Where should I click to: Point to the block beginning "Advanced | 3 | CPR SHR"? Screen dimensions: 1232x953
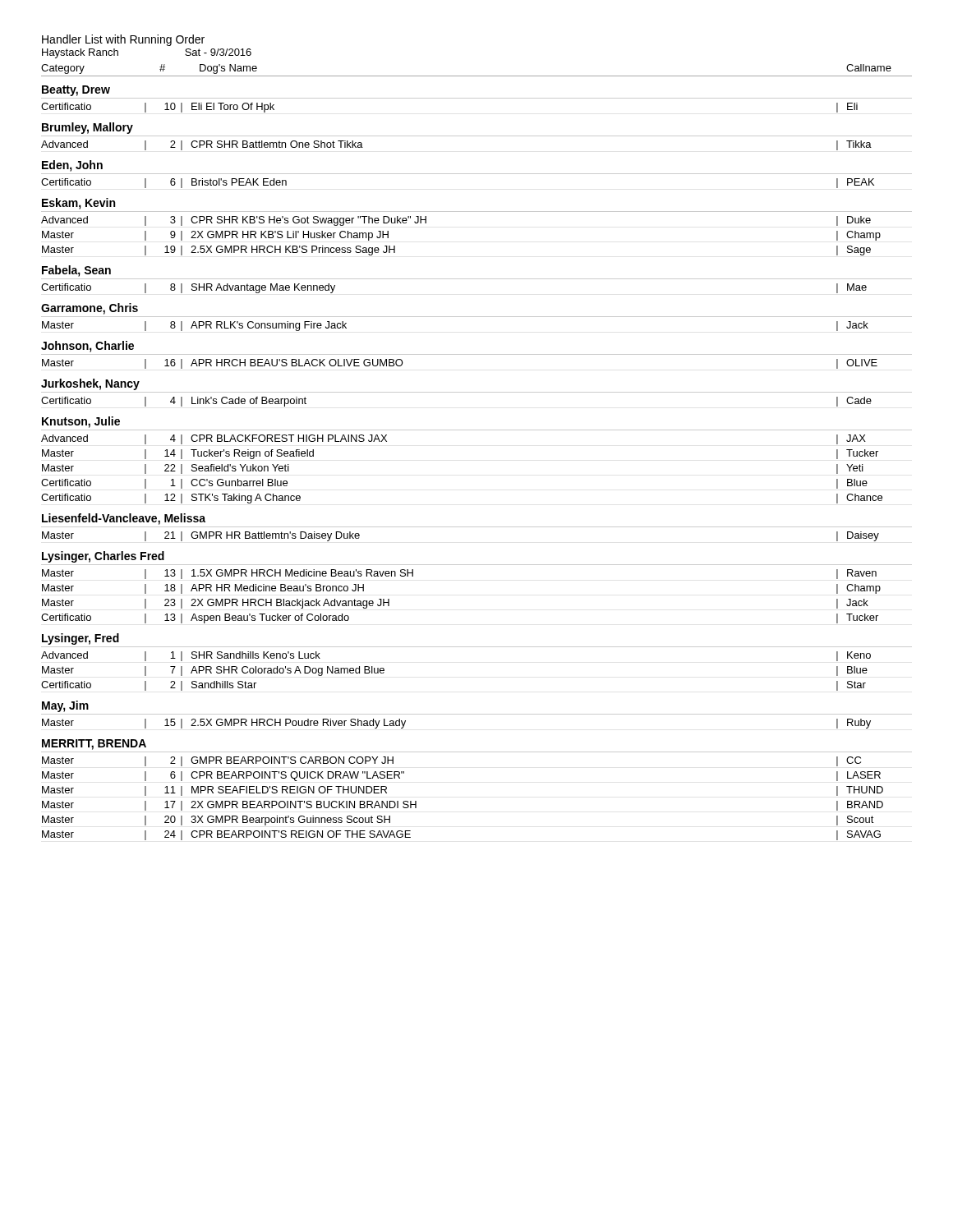coord(476,220)
